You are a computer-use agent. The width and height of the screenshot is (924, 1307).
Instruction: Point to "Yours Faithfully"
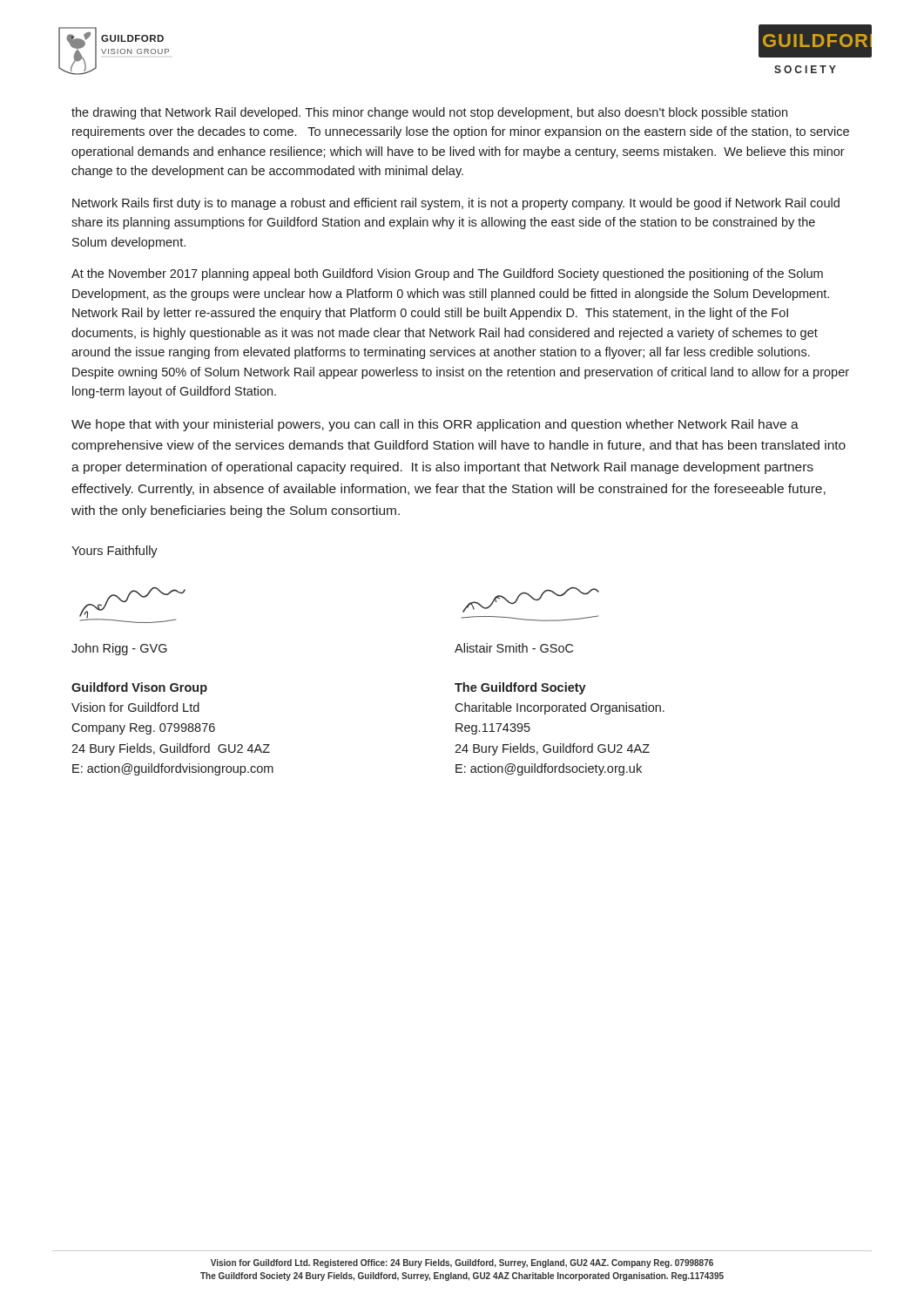tap(114, 550)
